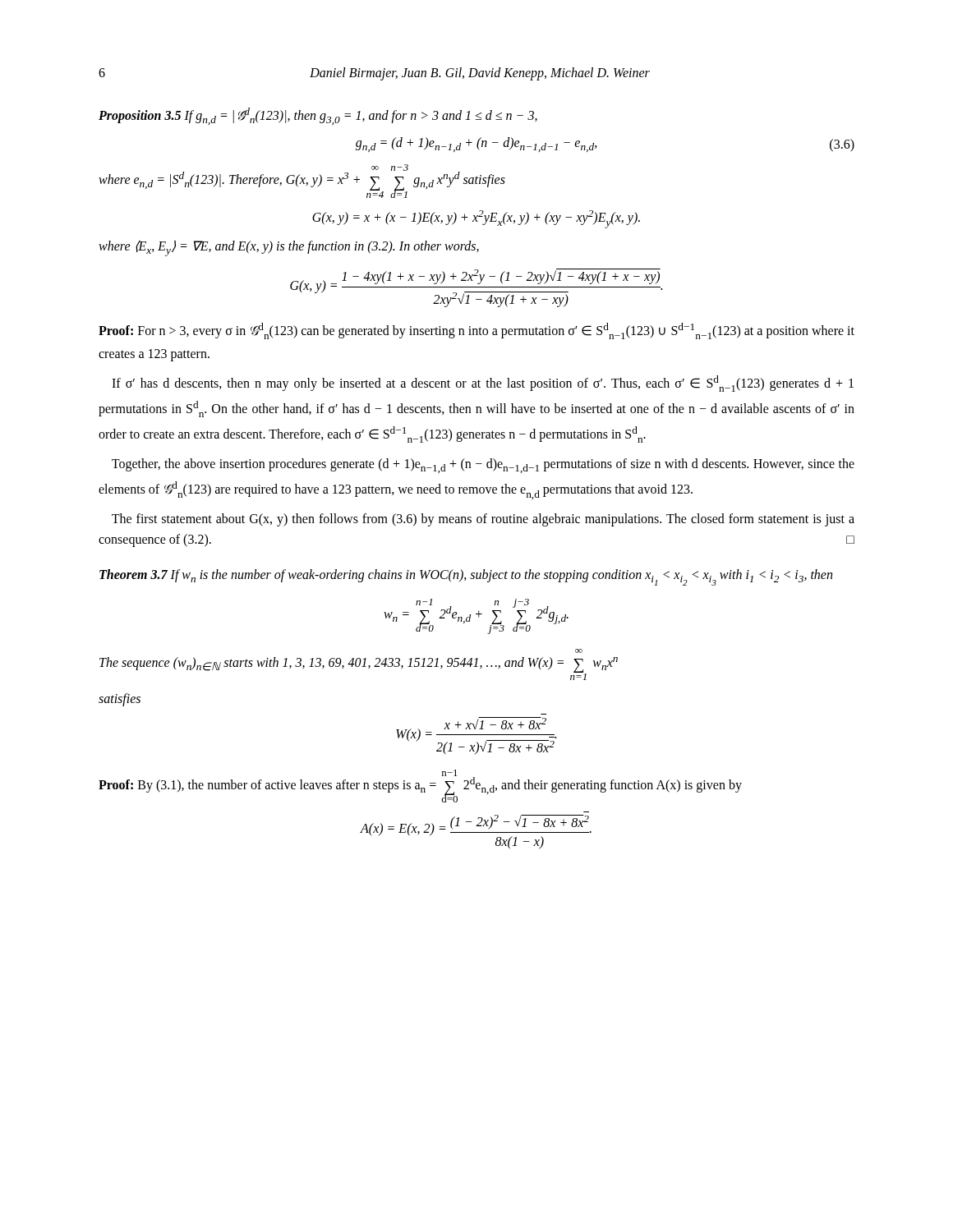Where is the passage that starts "Proposition 3.5 If gn,d ="?
The width and height of the screenshot is (953, 1232).
coord(318,116)
